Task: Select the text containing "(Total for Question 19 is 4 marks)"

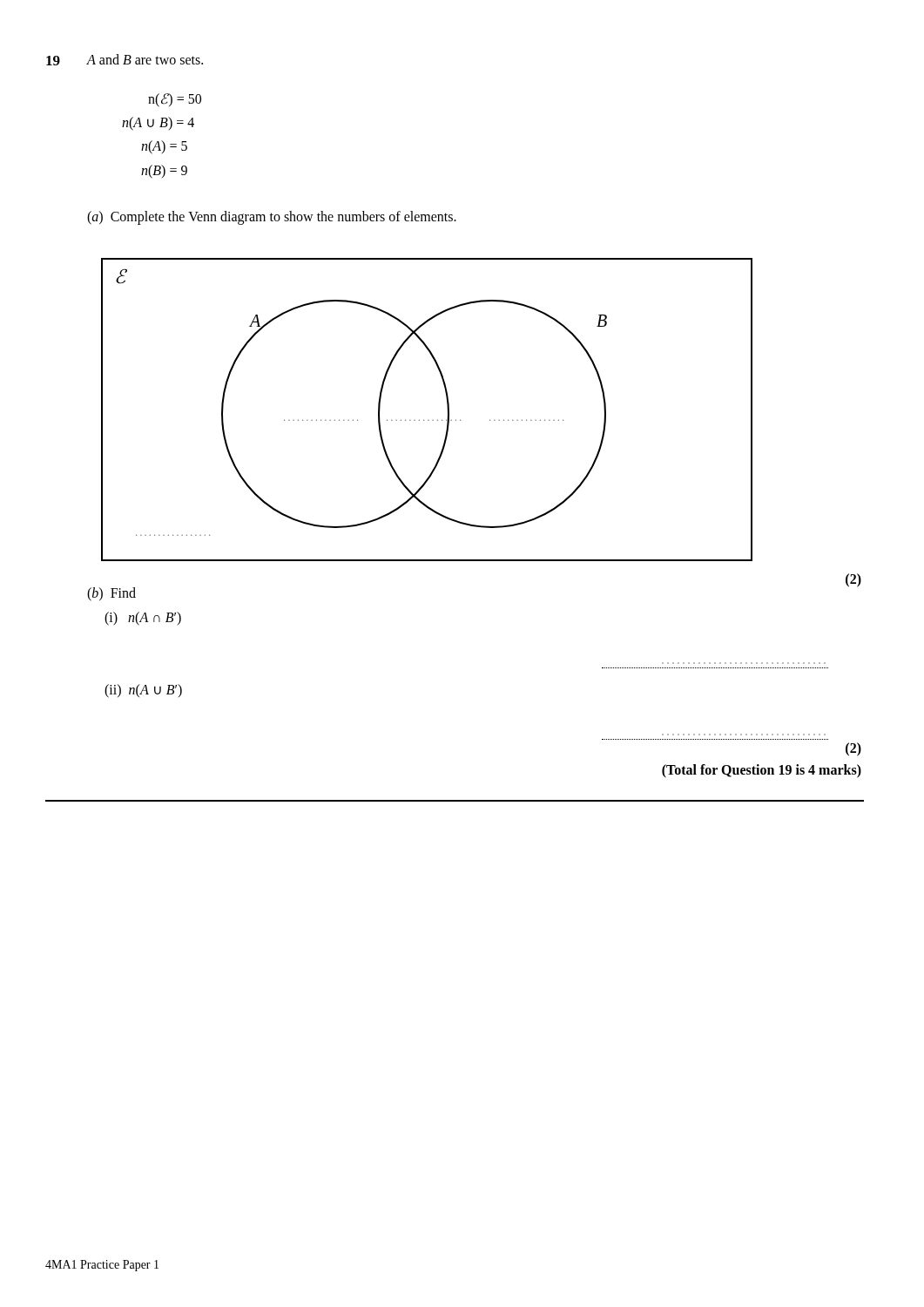Action: click(761, 770)
